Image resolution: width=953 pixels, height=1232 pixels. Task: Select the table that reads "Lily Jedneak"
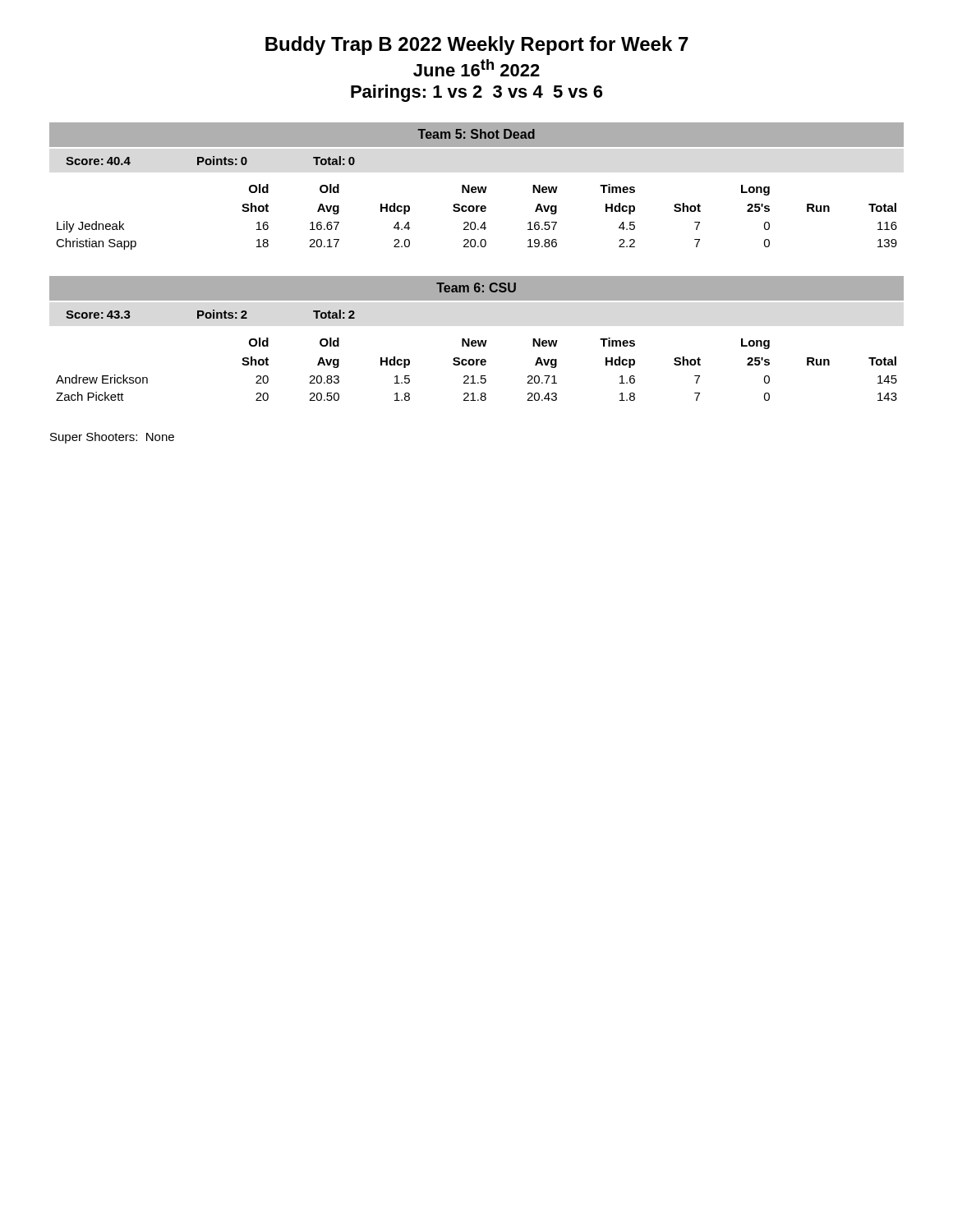pyautogui.click(x=476, y=215)
